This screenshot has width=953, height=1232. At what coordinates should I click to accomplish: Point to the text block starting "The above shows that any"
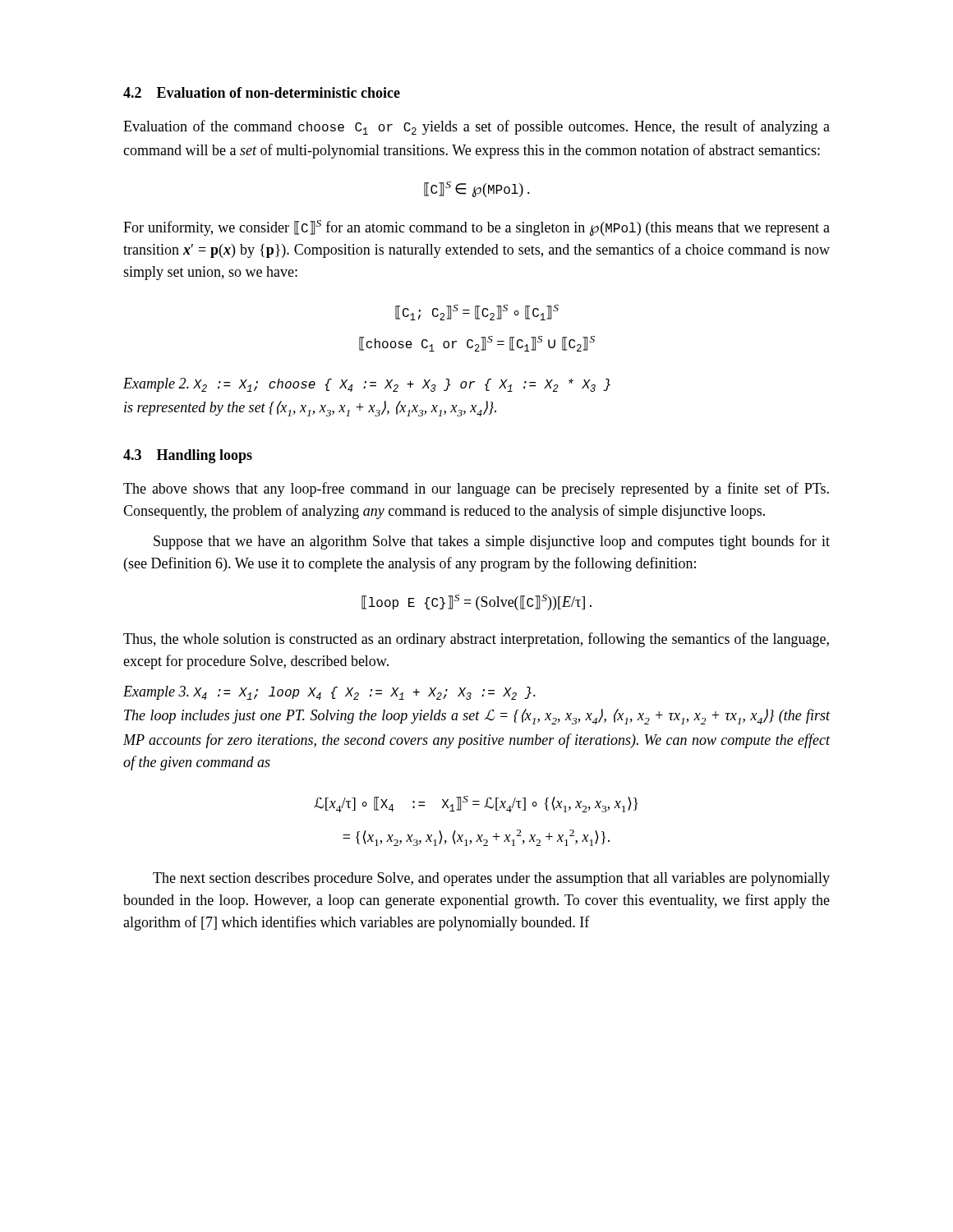coord(476,526)
